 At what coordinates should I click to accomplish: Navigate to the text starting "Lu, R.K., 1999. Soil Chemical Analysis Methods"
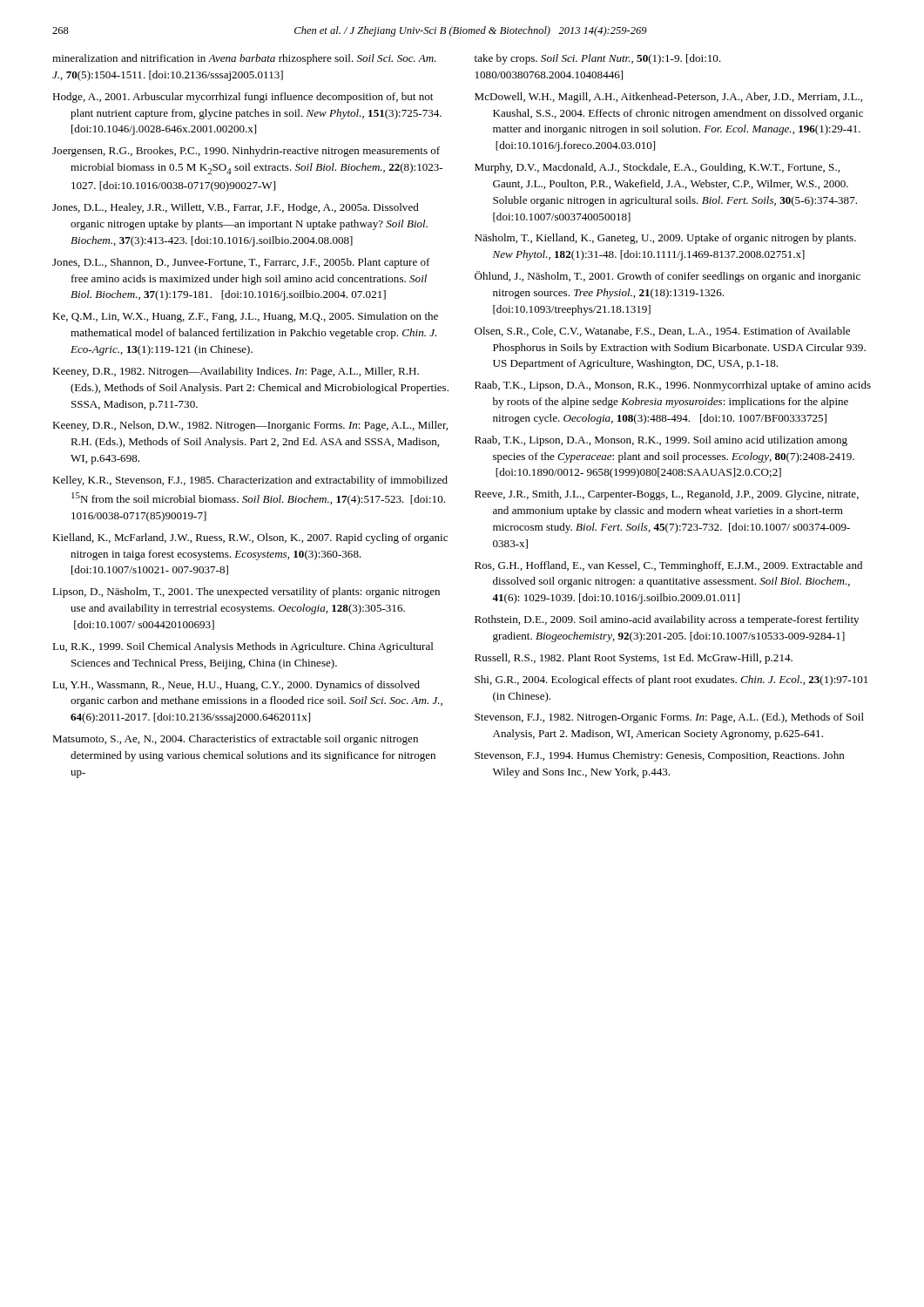(x=243, y=654)
